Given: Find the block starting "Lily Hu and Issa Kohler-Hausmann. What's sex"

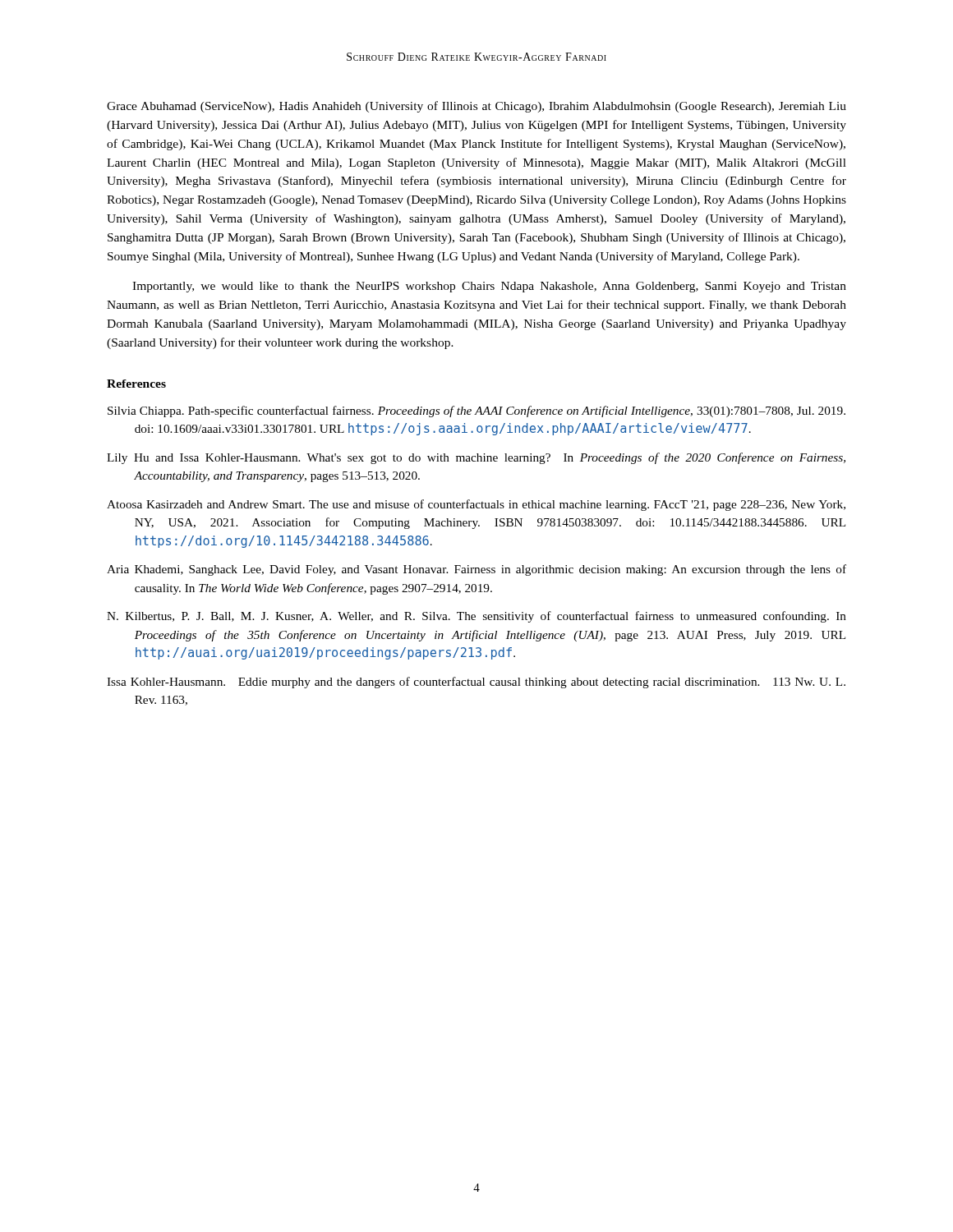Looking at the screenshot, I should (x=476, y=466).
